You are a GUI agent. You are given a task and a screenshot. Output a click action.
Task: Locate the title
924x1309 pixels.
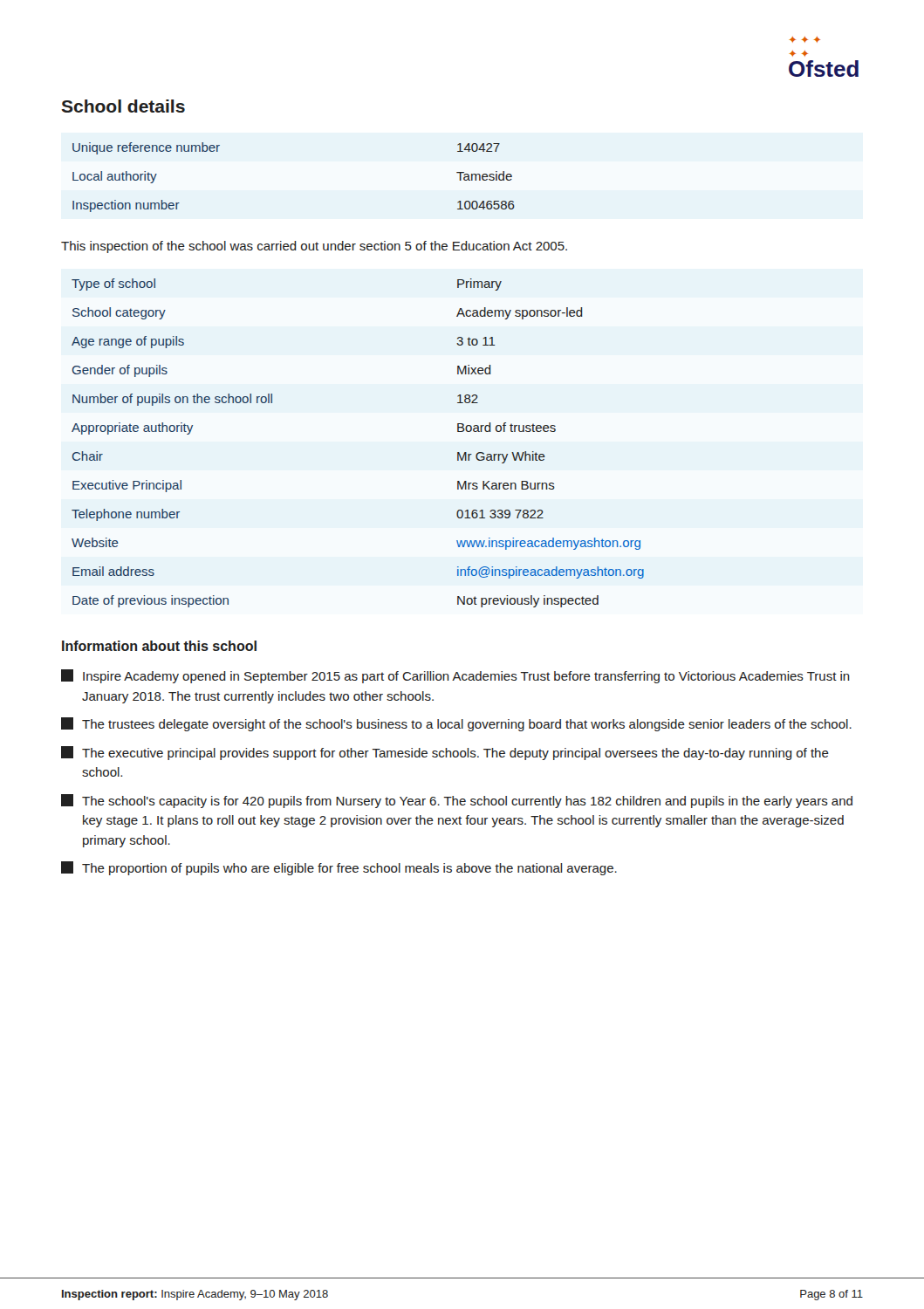pos(123,106)
